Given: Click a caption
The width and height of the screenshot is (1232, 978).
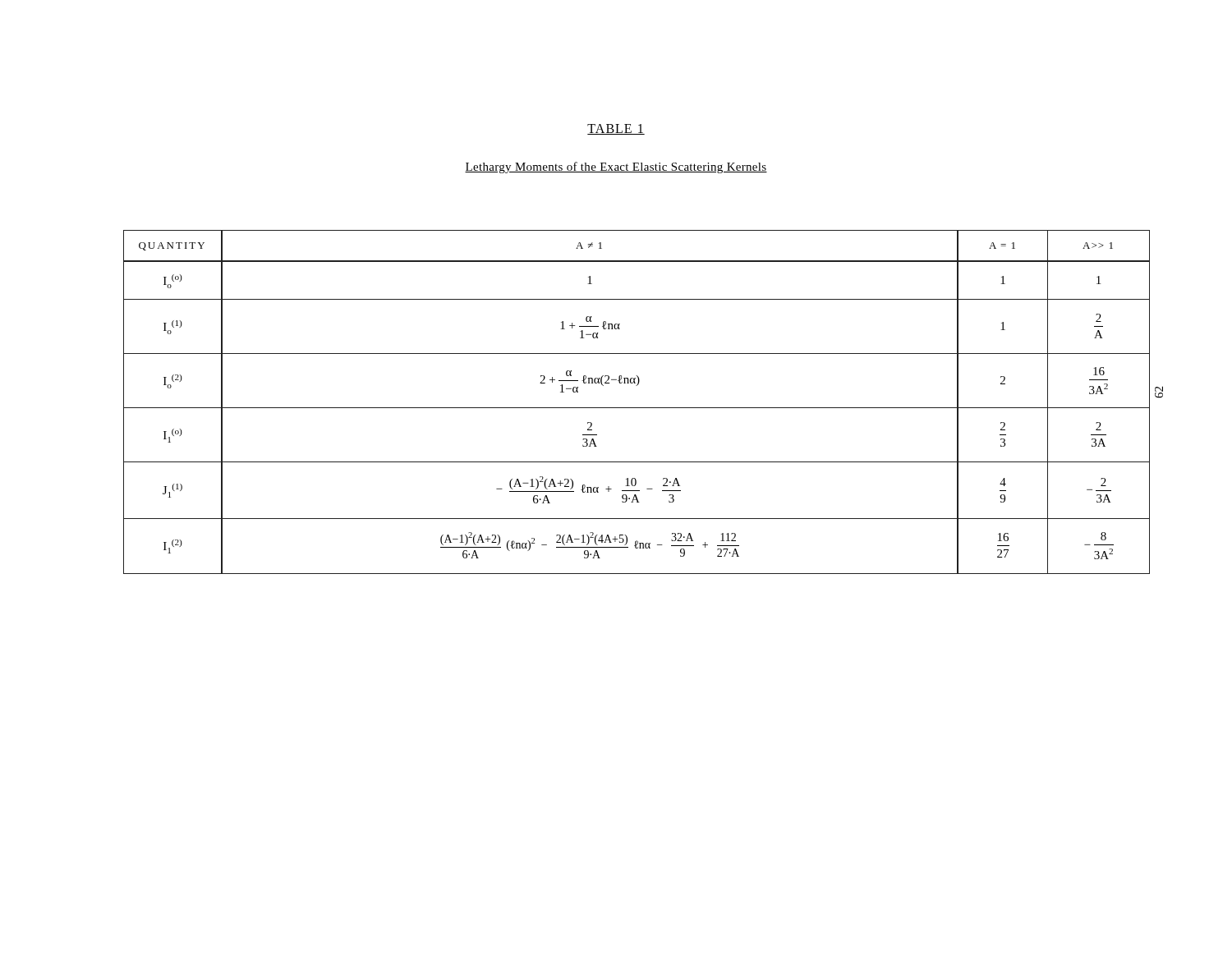Looking at the screenshot, I should pos(616,167).
